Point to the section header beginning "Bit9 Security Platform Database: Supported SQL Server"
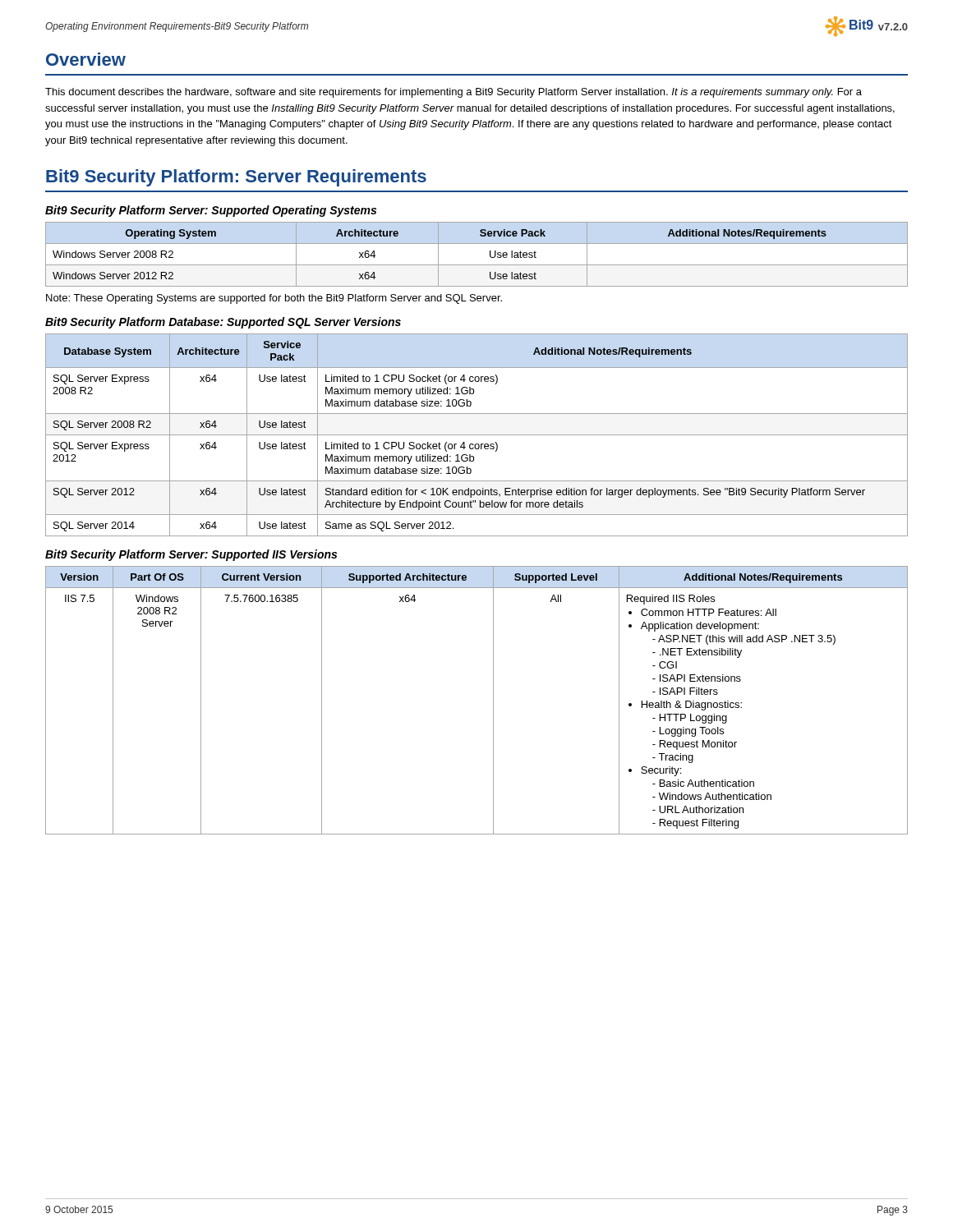Image resolution: width=953 pixels, height=1232 pixels. point(476,322)
